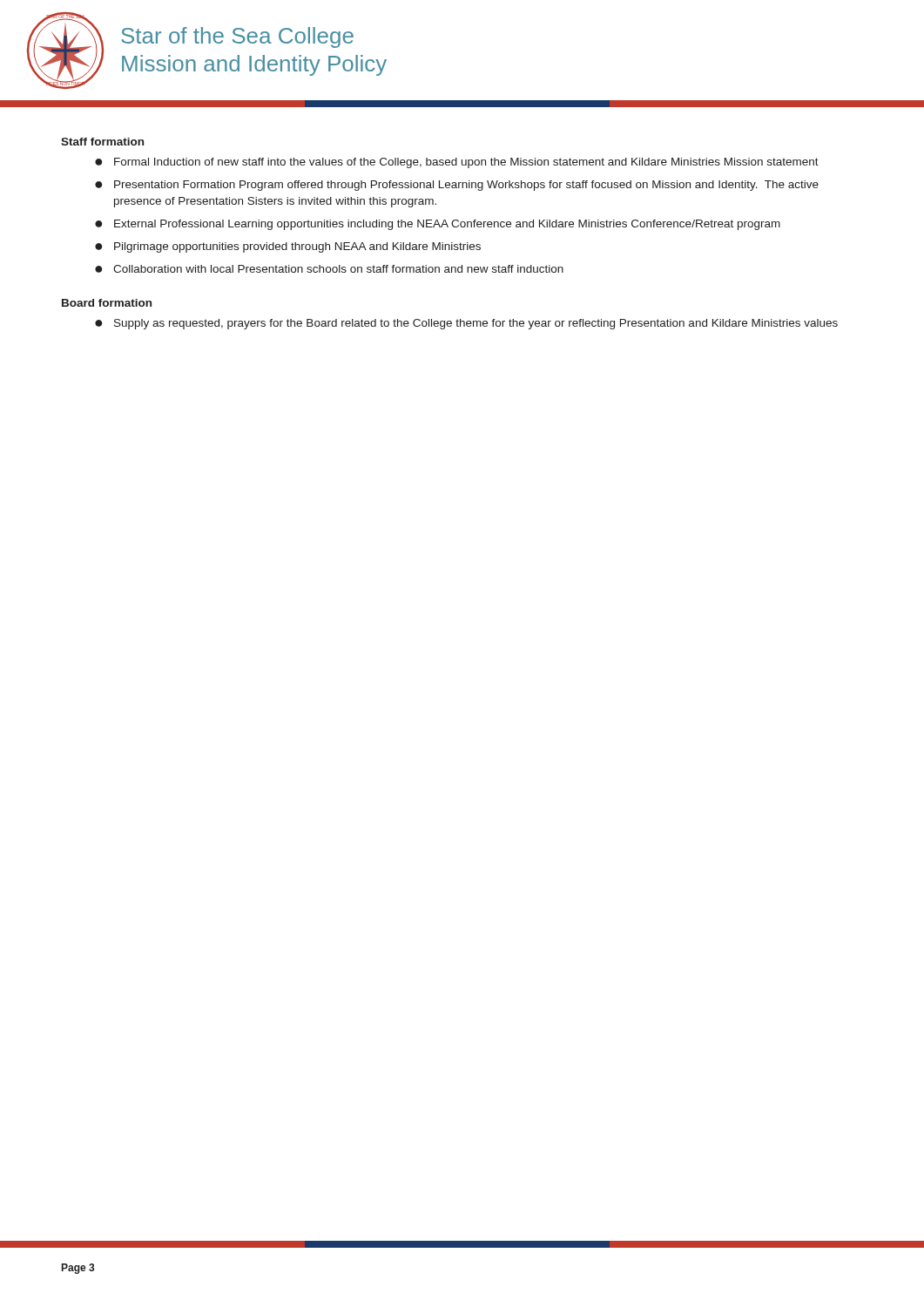Click the passage that begins "● Supply as requested, prayers for"
The image size is (924, 1307).
tap(478, 323)
